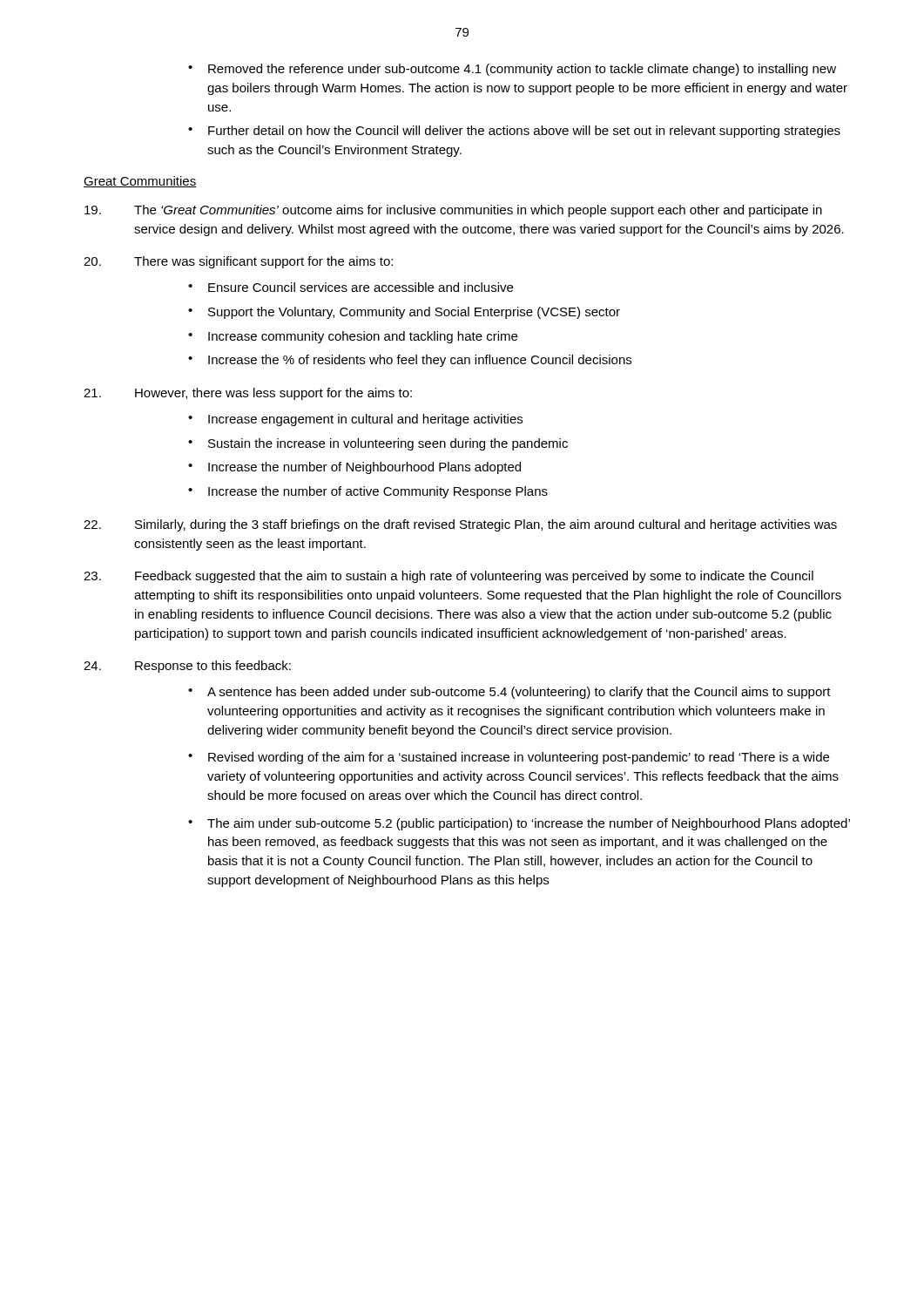Where is the passage that starts "• A sentence has"?

coord(521,711)
